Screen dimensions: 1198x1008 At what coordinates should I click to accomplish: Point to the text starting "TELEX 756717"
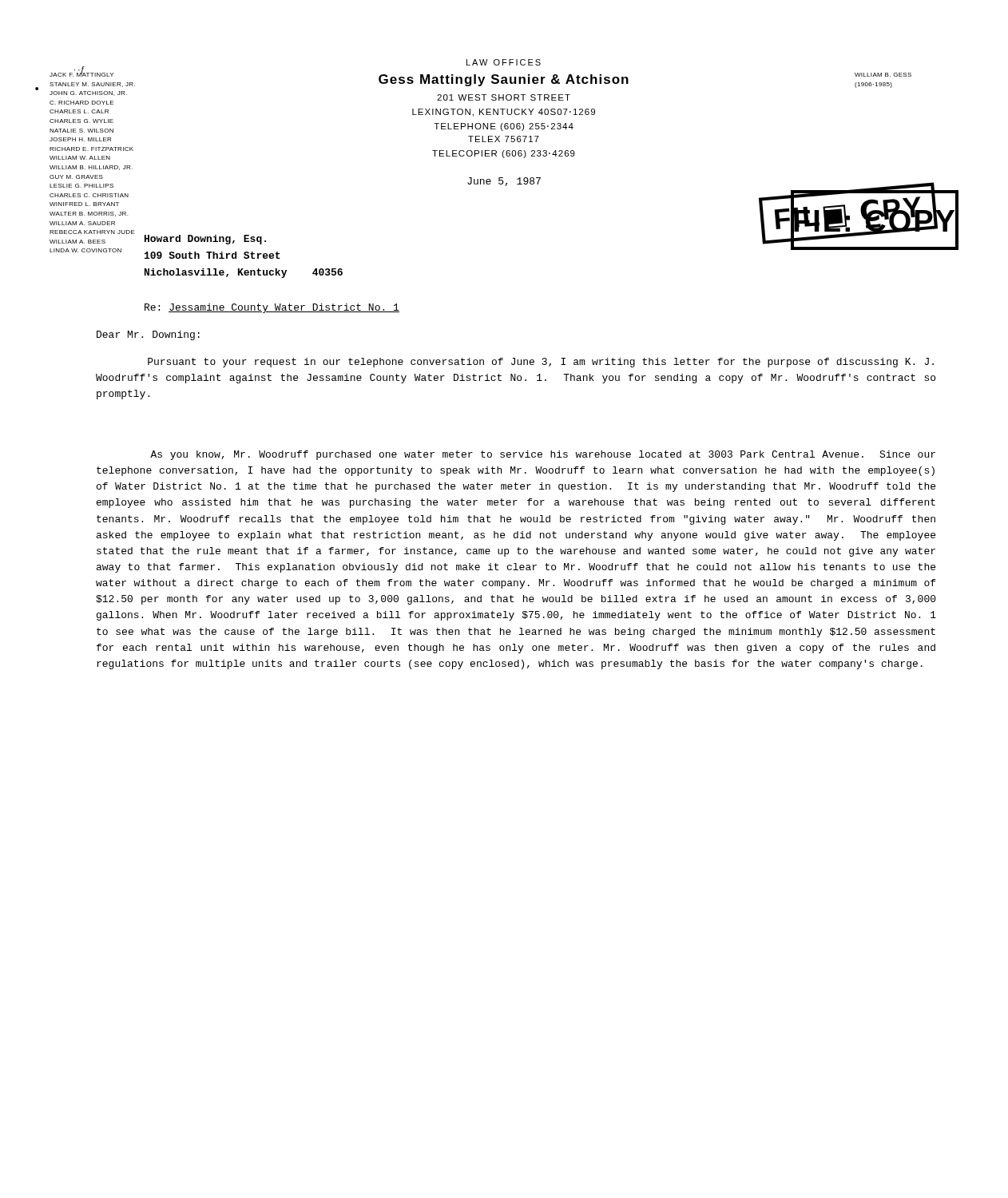point(504,139)
